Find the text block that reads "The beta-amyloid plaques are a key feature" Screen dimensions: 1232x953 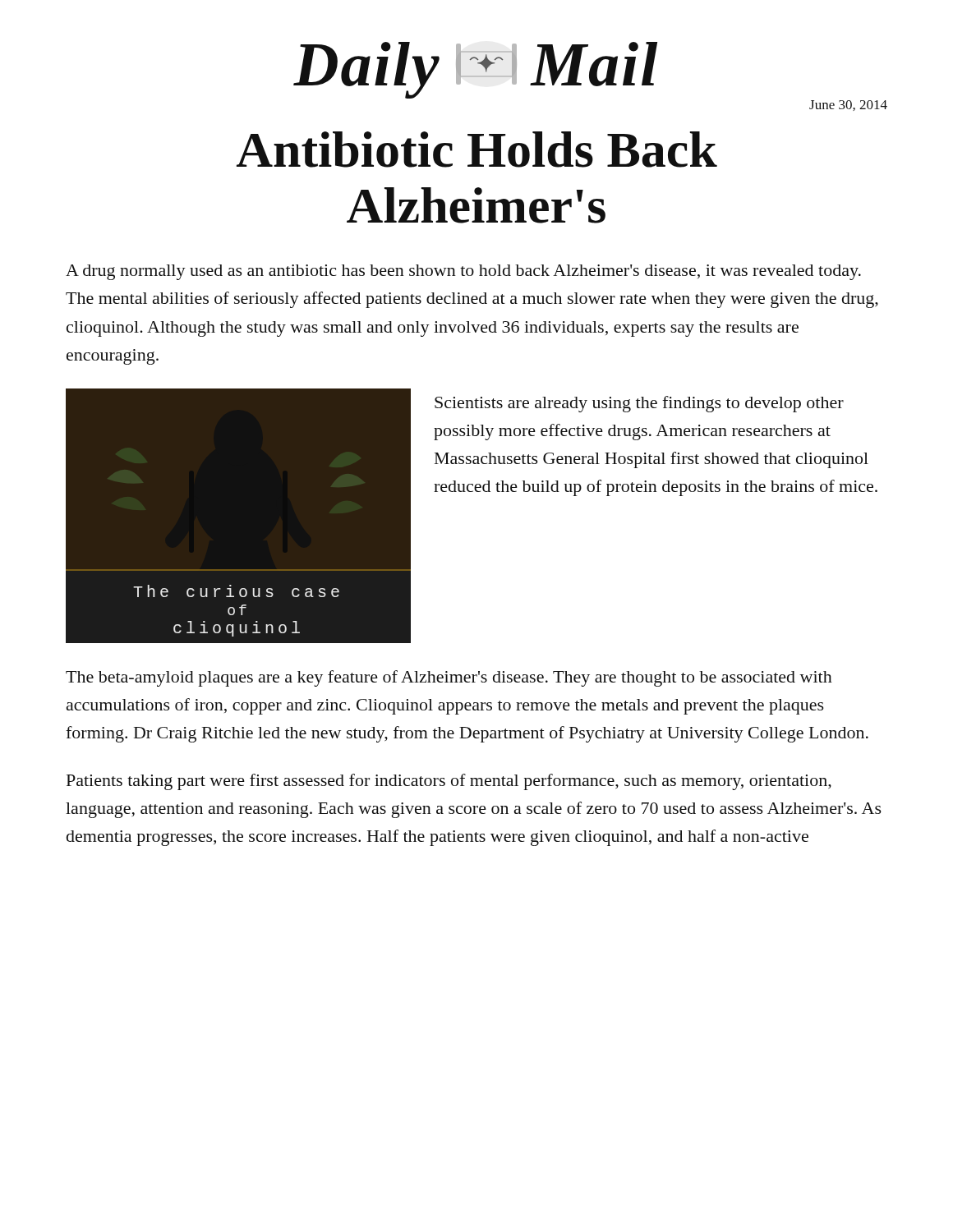(467, 704)
